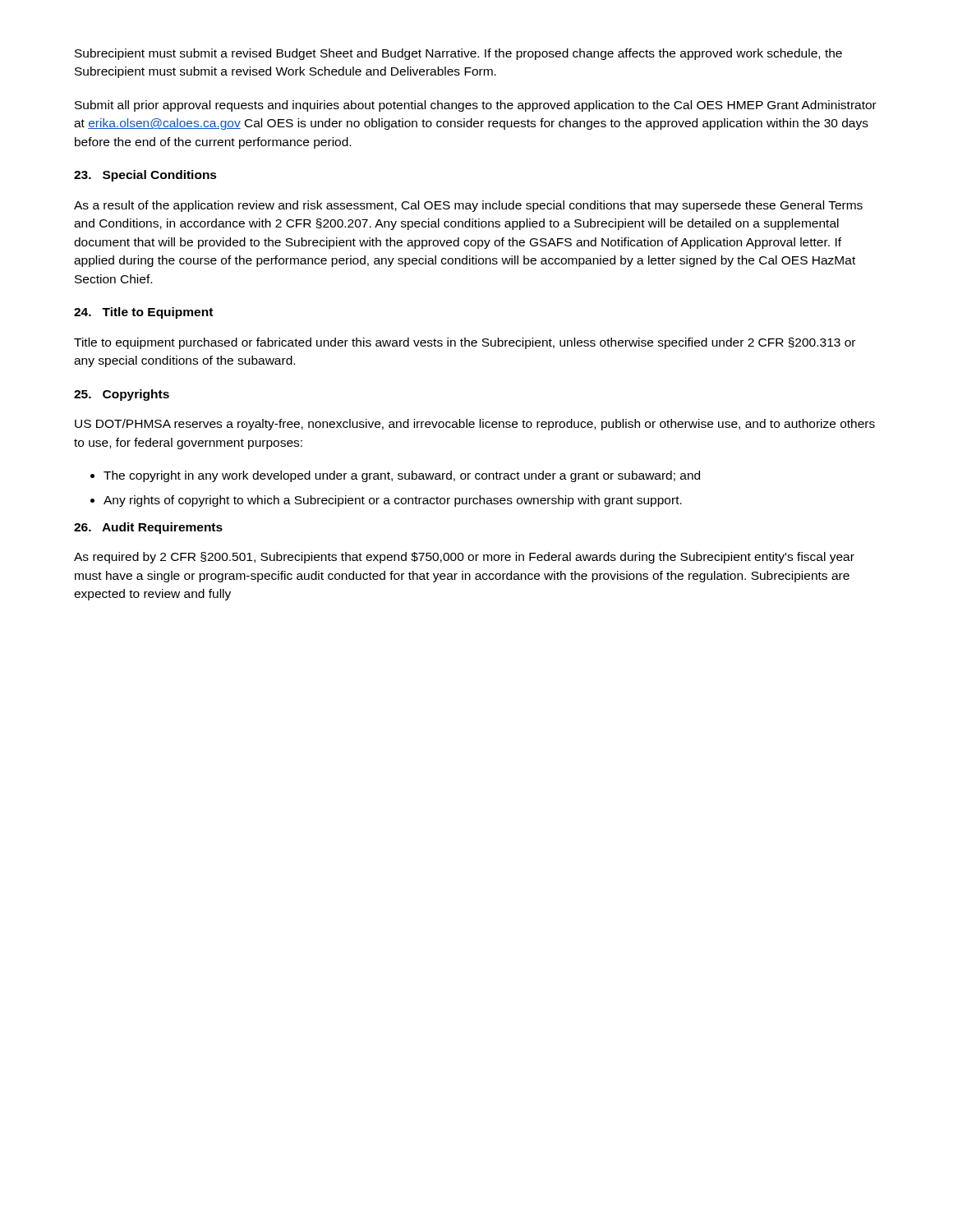The height and width of the screenshot is (1232, 953).
Task: Find the section header containing "25. Copyrights"
Action: pyautogui.click(x=122, y=393)
